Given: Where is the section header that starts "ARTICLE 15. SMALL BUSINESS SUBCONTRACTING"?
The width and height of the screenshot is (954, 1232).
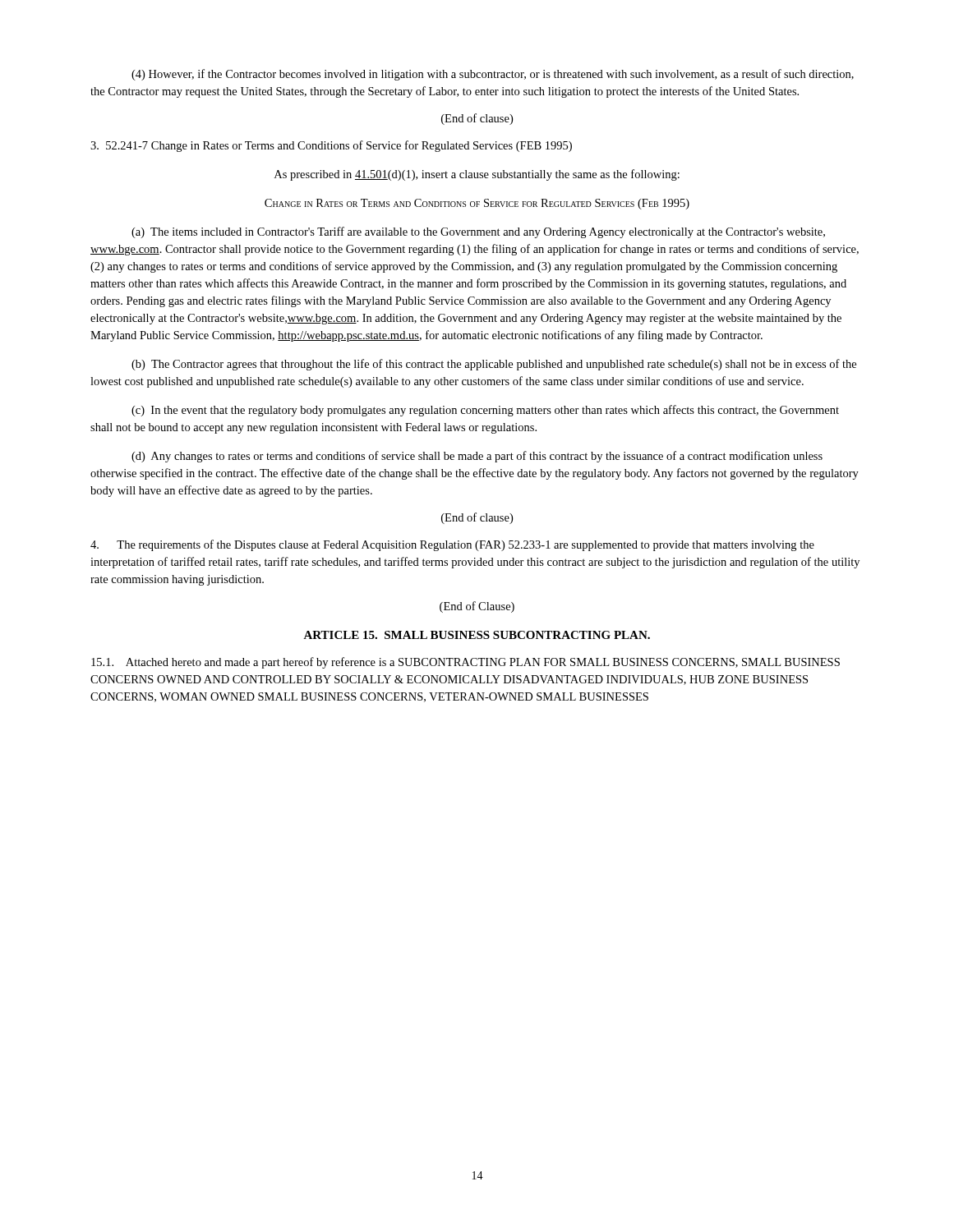Looking at the screenshot, I should point(477,635).
